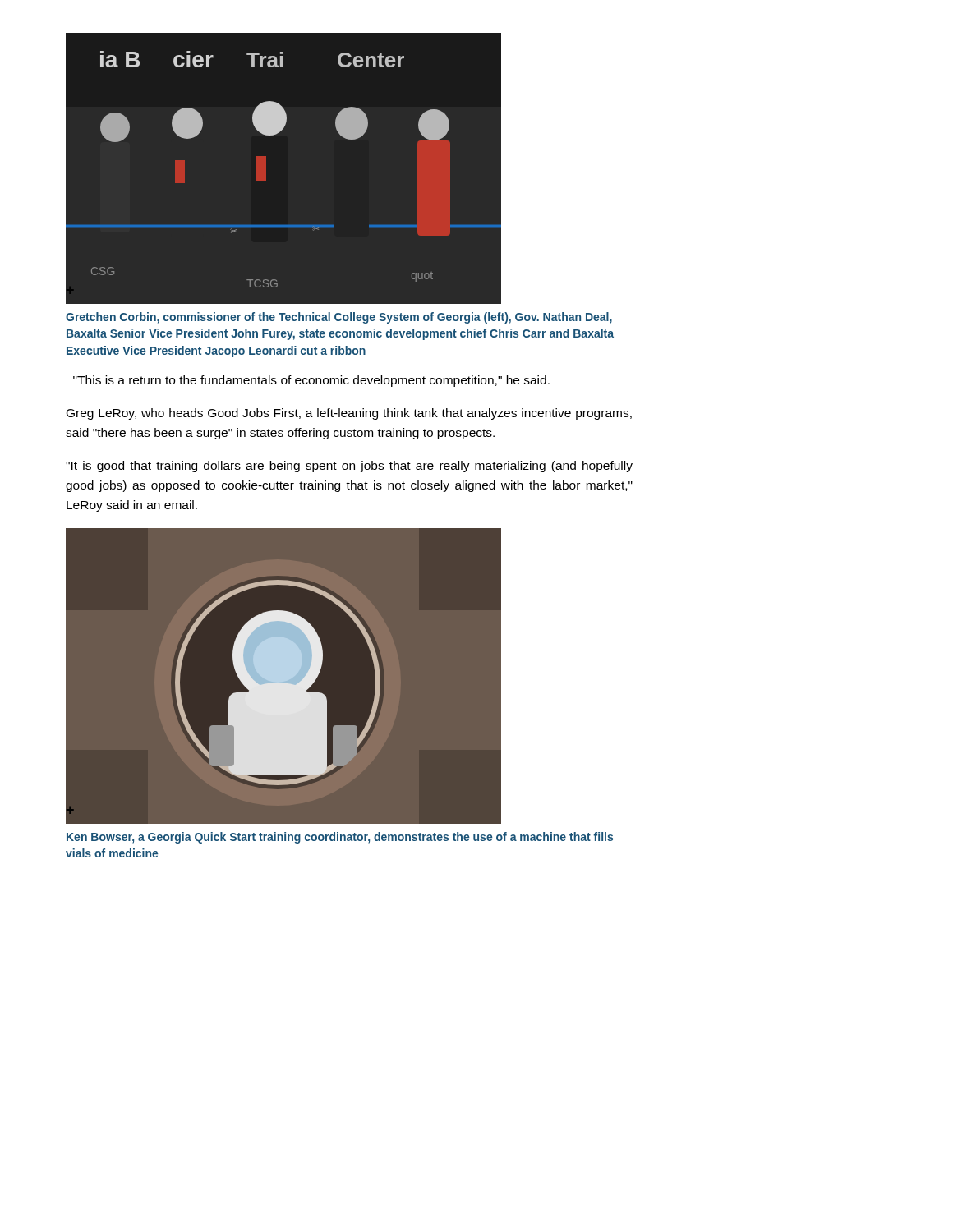This screenshot has height=1232, width=953.
Task: Find the caption with the text "Ken Bowser, a Georgia Quick"
Action: [x=340, y=845]
